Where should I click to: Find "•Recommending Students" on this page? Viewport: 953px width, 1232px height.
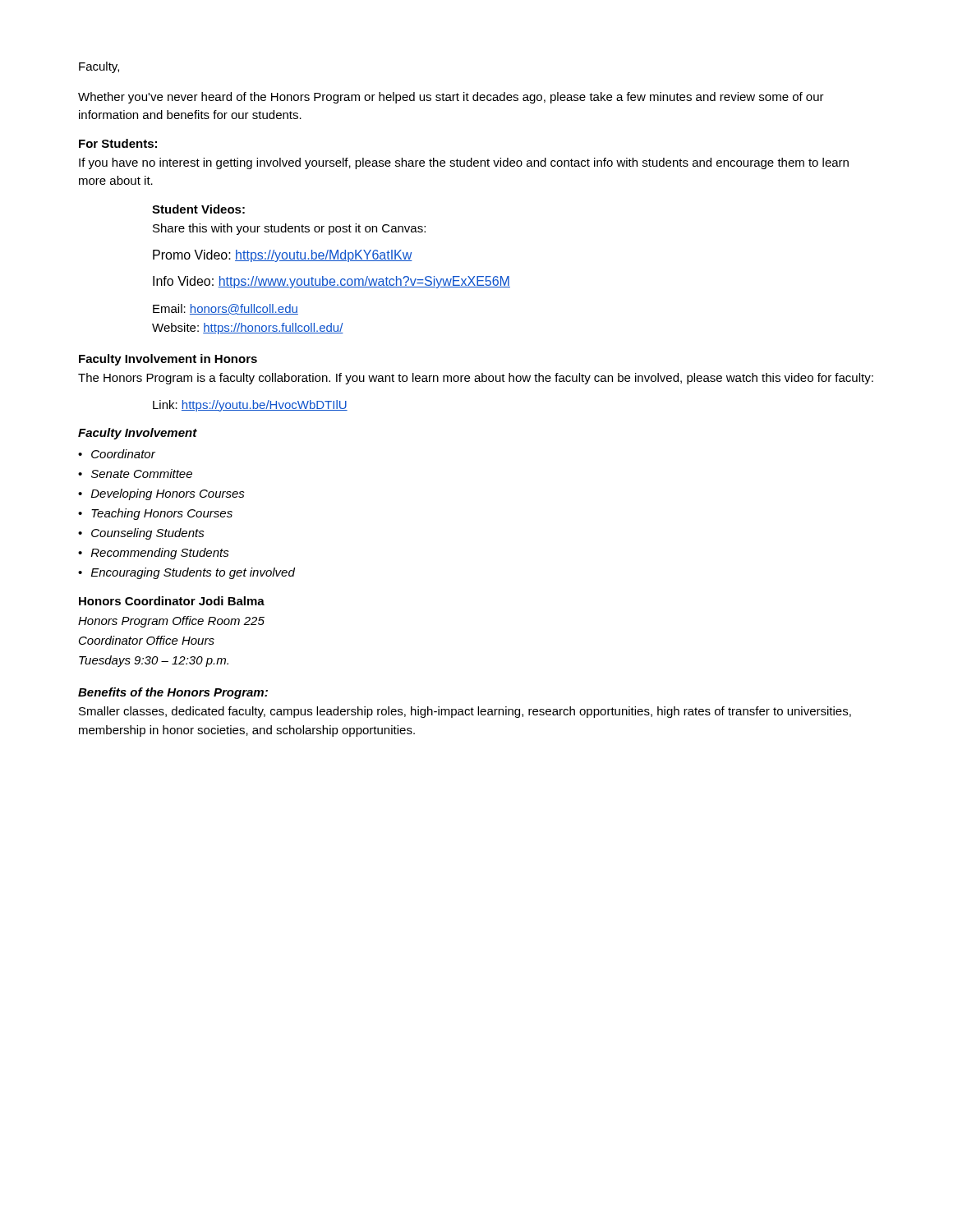coord(154,553)
